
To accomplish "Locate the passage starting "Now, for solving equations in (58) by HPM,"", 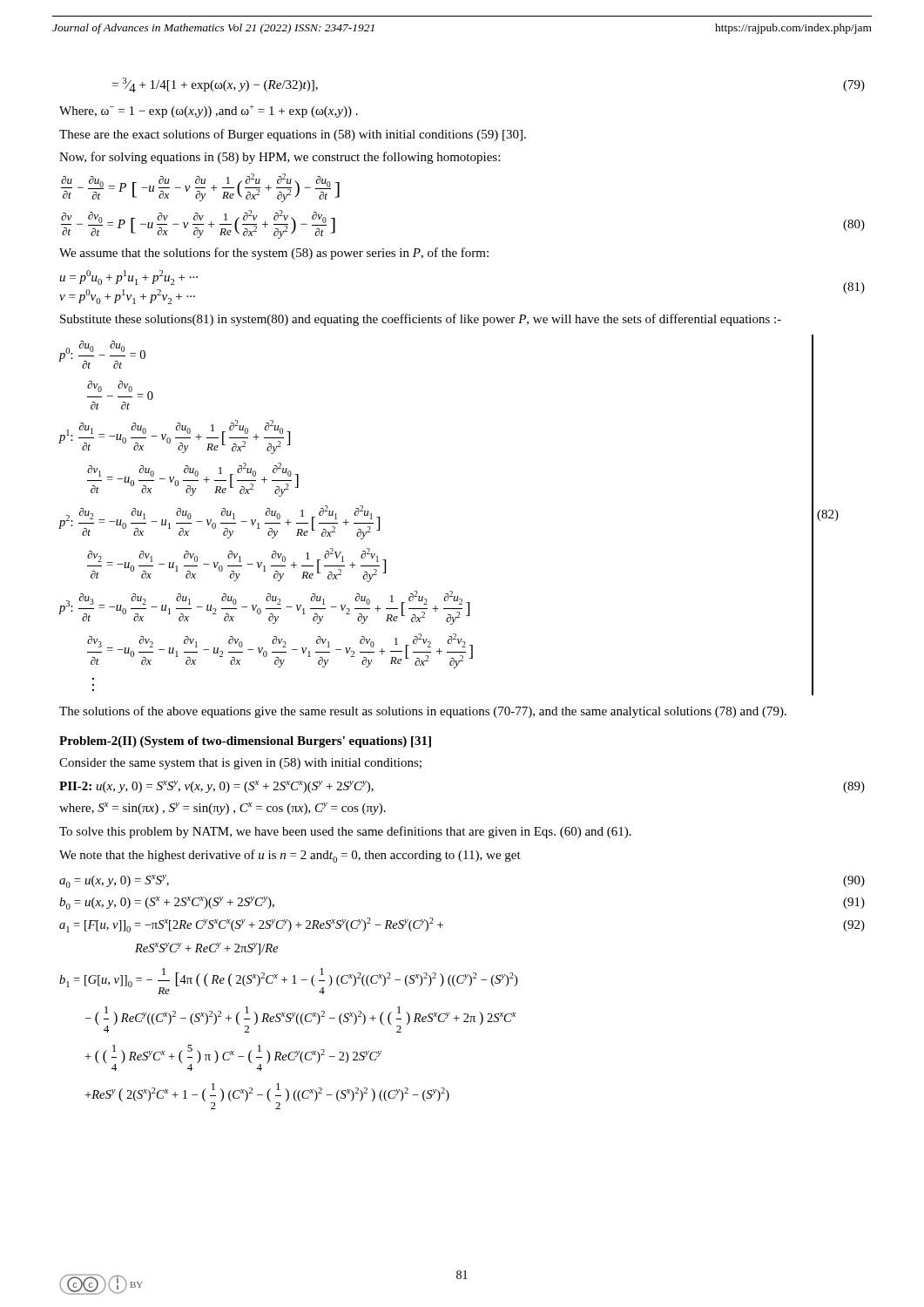I will pyautogui.click(x=280, y=157).
